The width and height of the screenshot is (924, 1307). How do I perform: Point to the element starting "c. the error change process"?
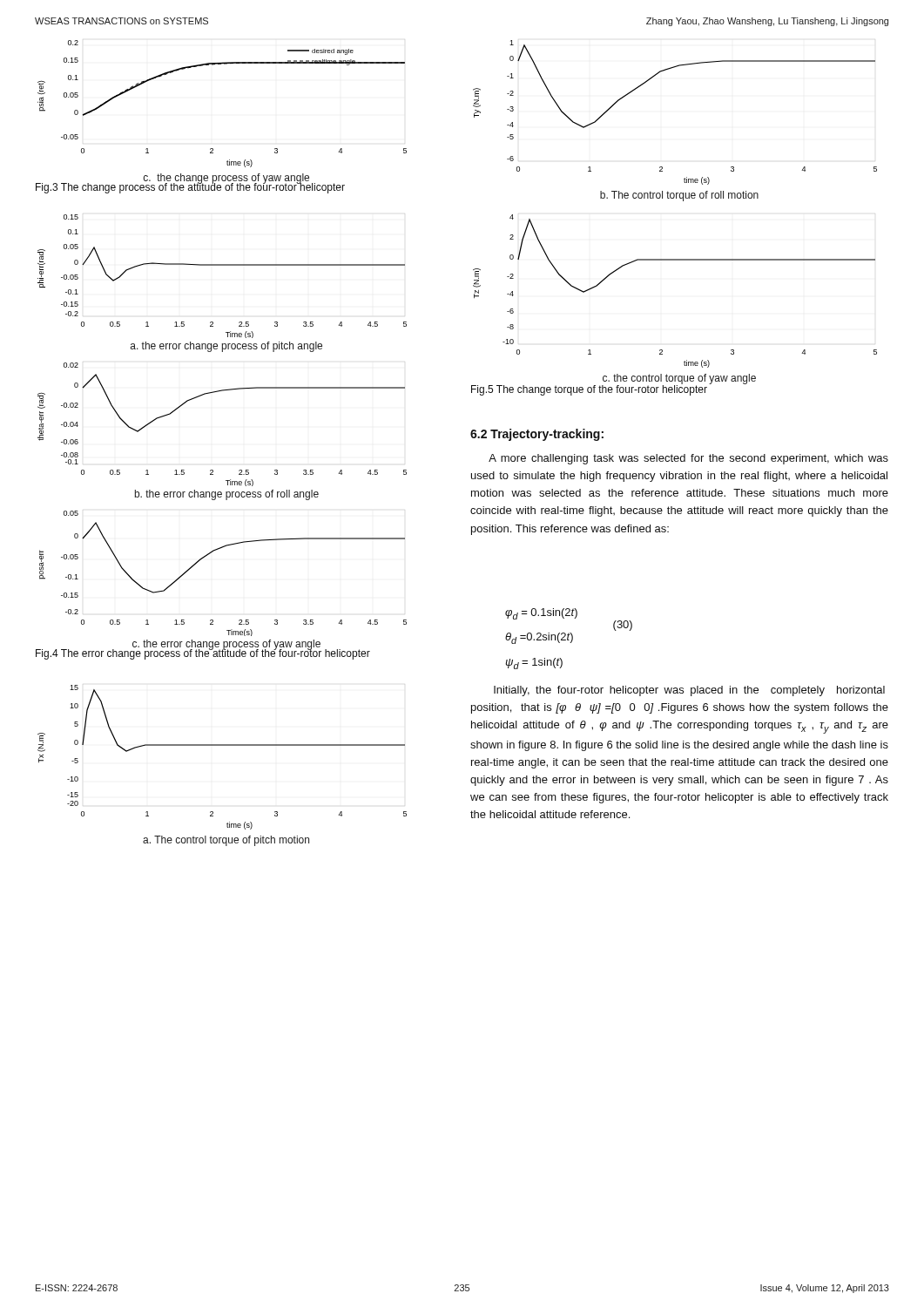point(226,644)
